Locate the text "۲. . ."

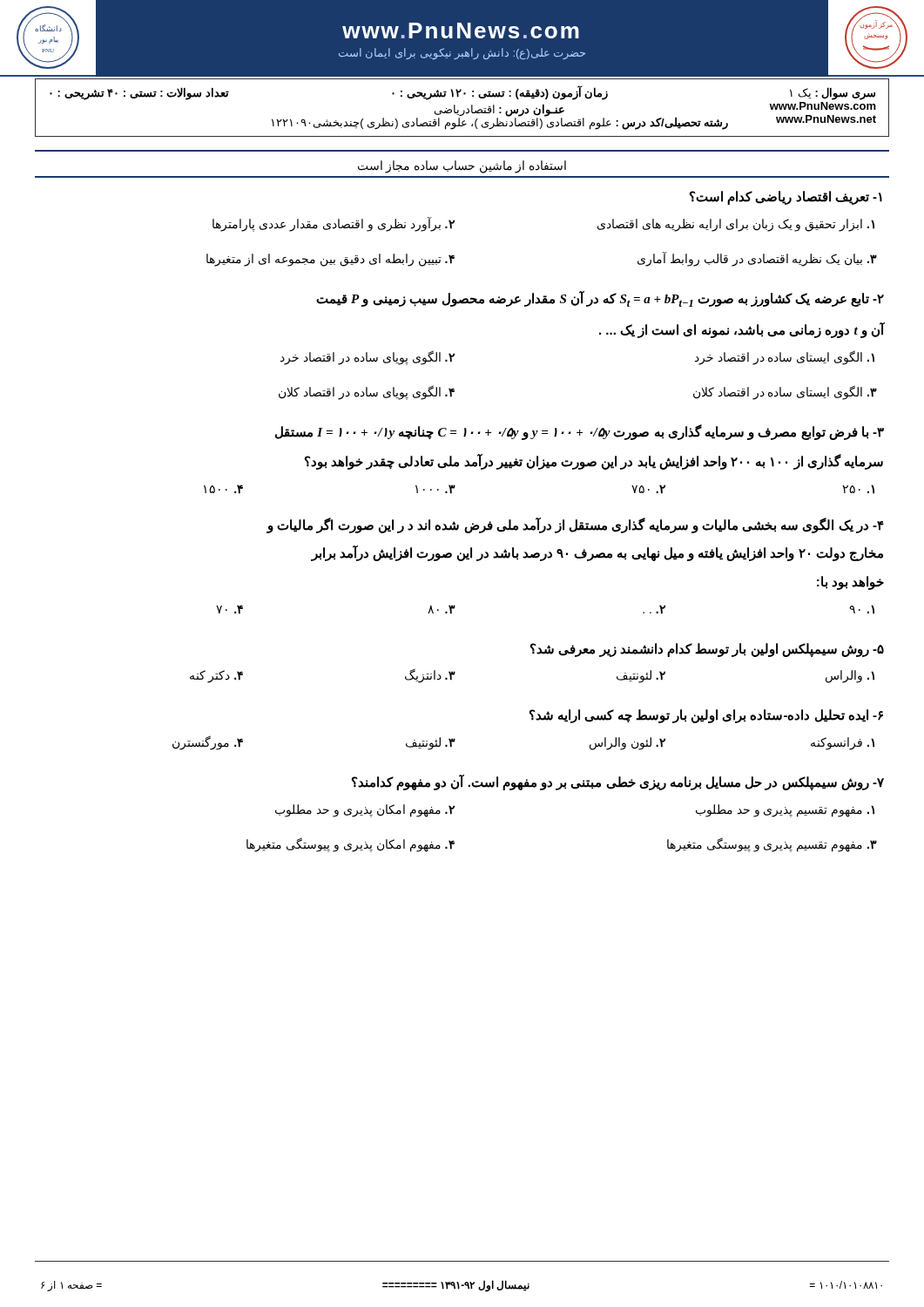(654, 609)
